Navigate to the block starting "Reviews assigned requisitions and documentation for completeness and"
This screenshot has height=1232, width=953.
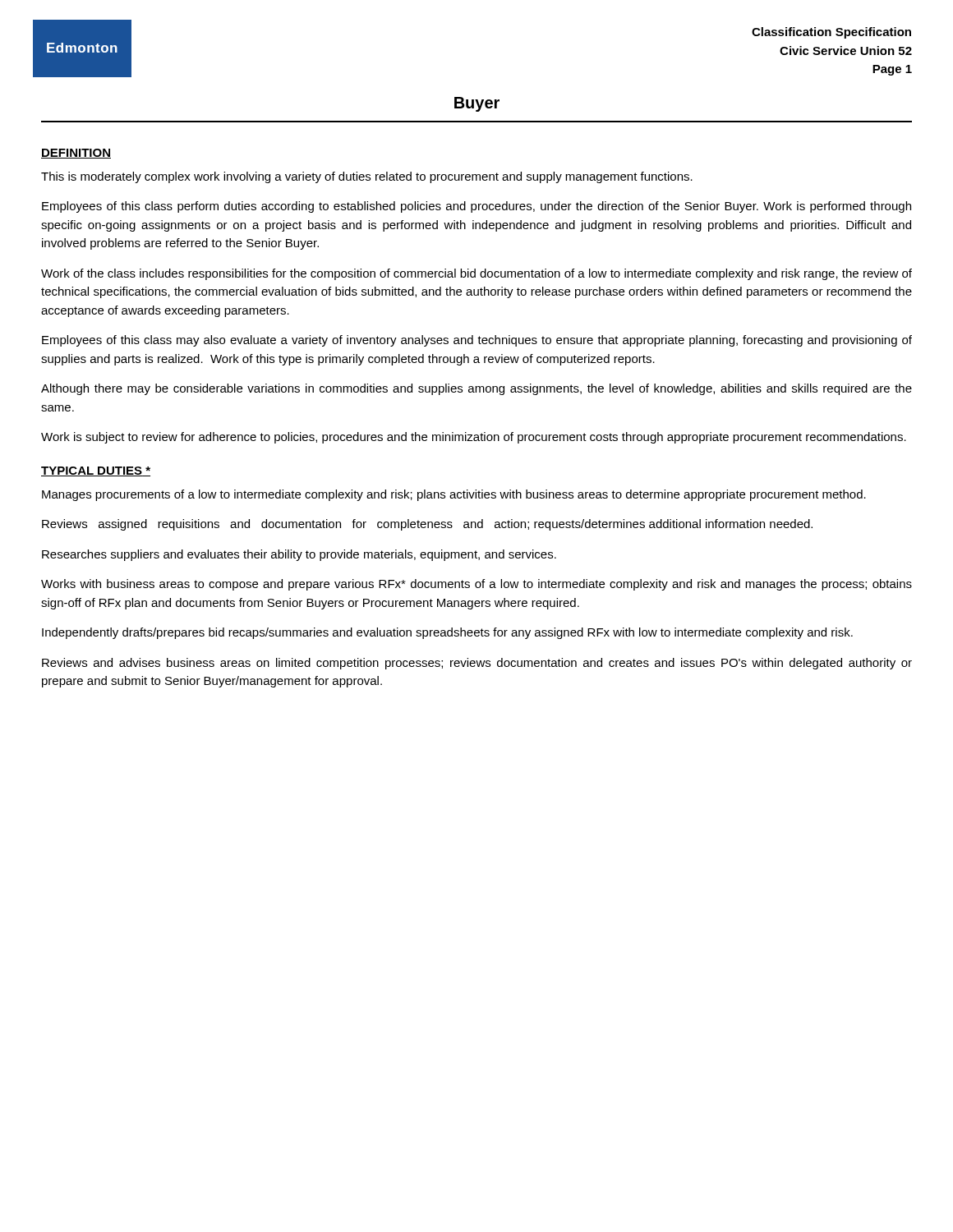pyautogui.click(x=427, y=524)
